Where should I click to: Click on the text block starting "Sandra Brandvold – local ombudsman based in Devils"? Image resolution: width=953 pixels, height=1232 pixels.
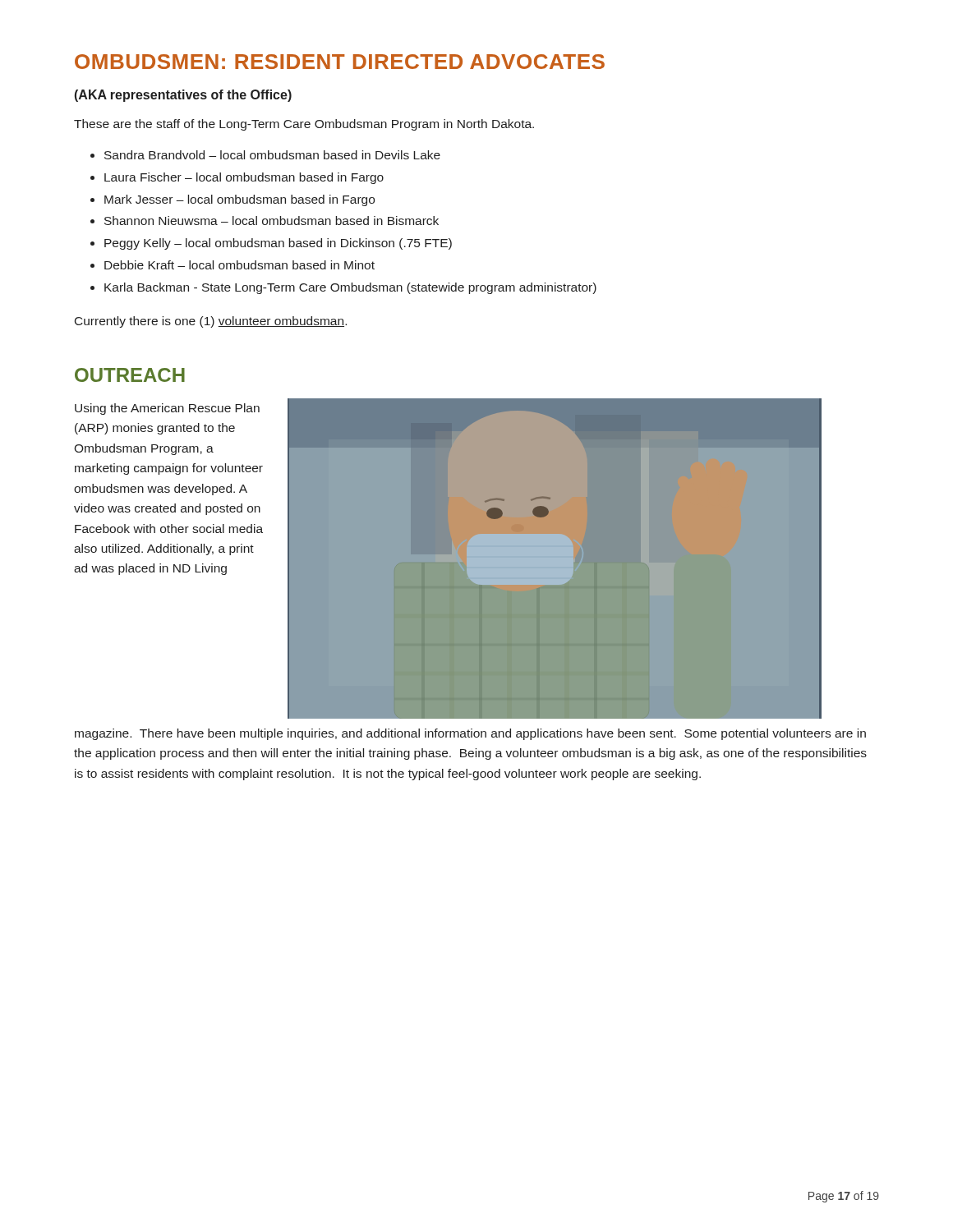click(x=272, y=155)
